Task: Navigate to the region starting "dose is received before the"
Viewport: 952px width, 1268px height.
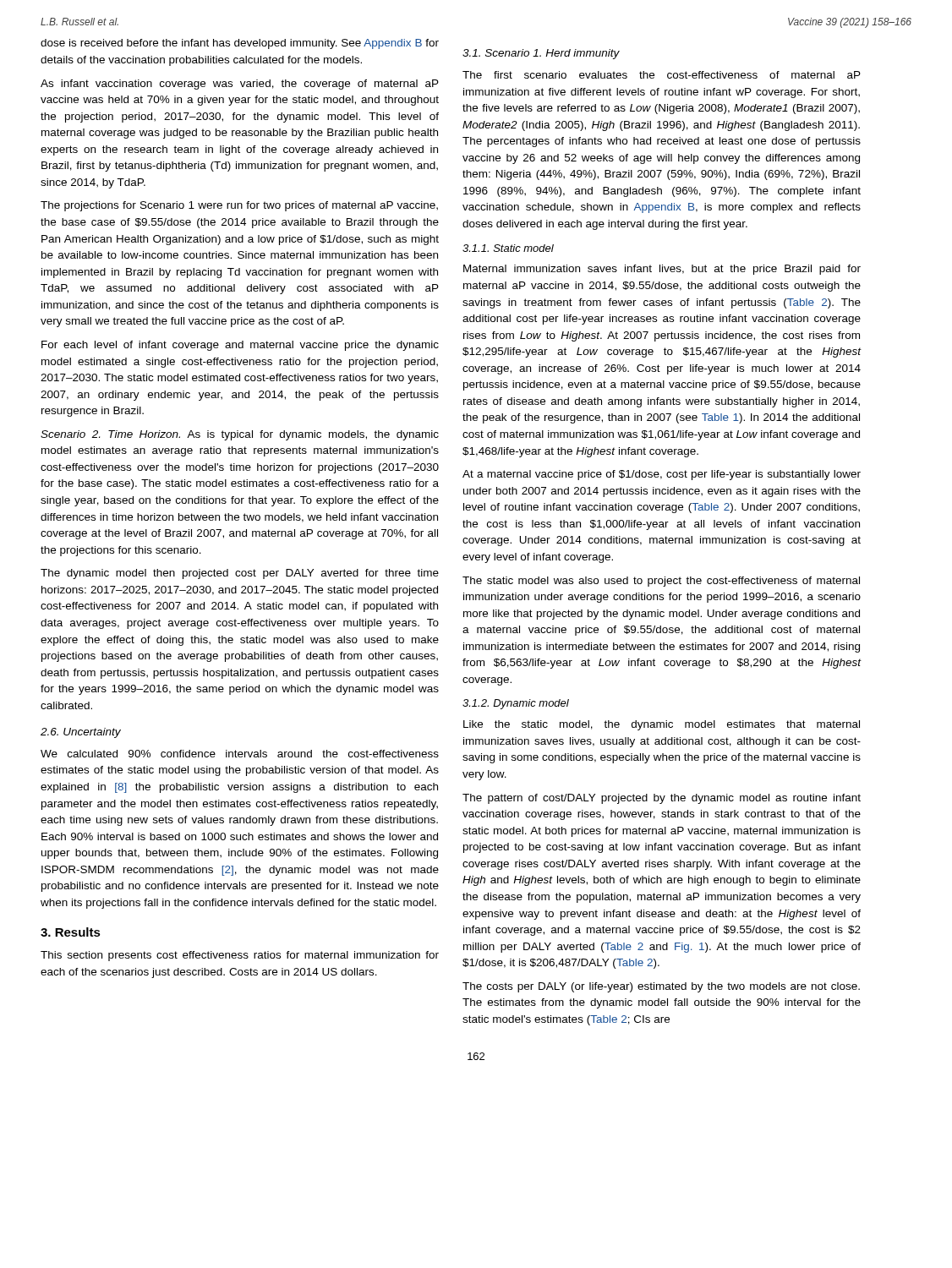Action: pyautogui.click(x=240, y=52)
